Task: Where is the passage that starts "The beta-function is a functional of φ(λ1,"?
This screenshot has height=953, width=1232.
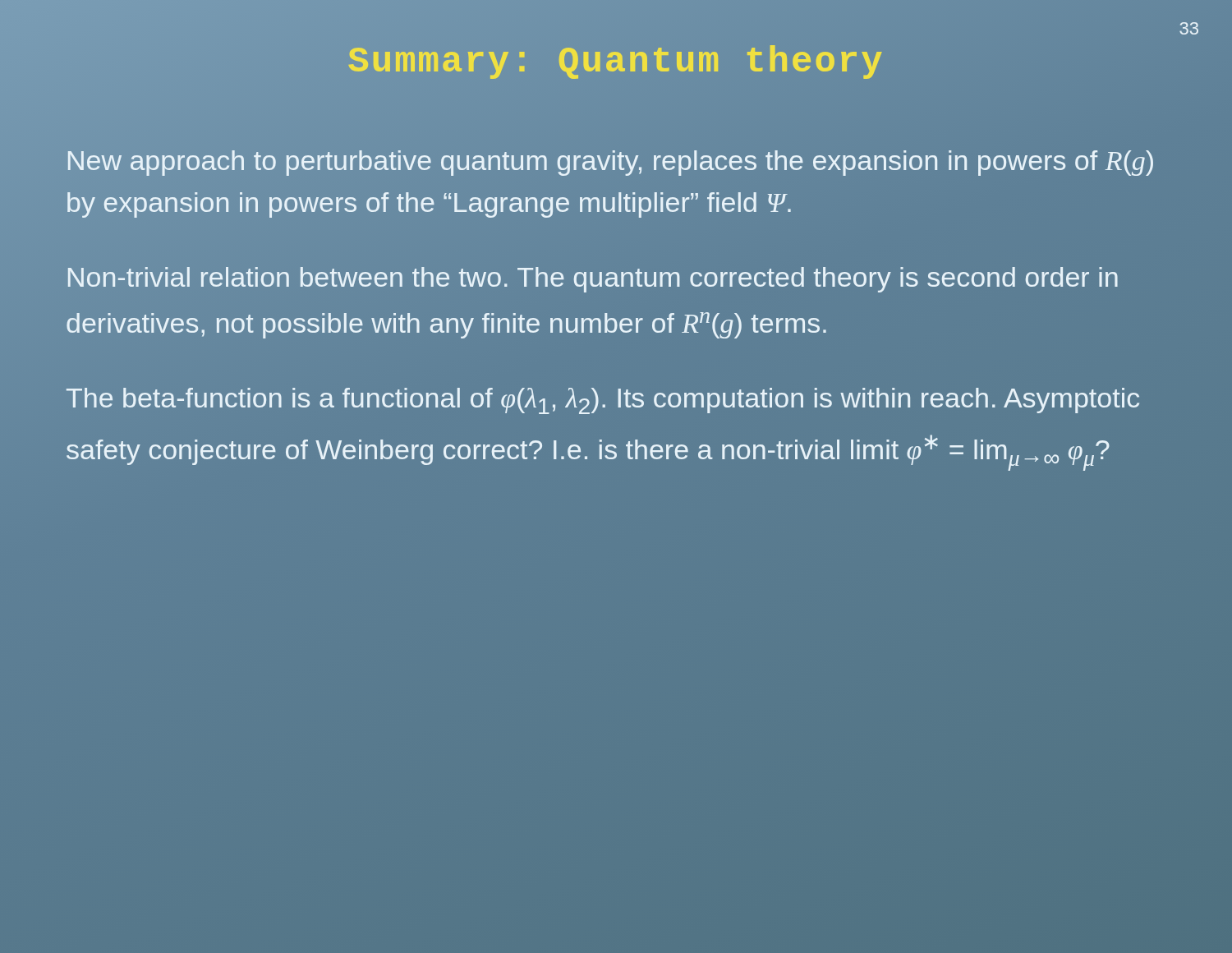Action: [x=603, y=426]
